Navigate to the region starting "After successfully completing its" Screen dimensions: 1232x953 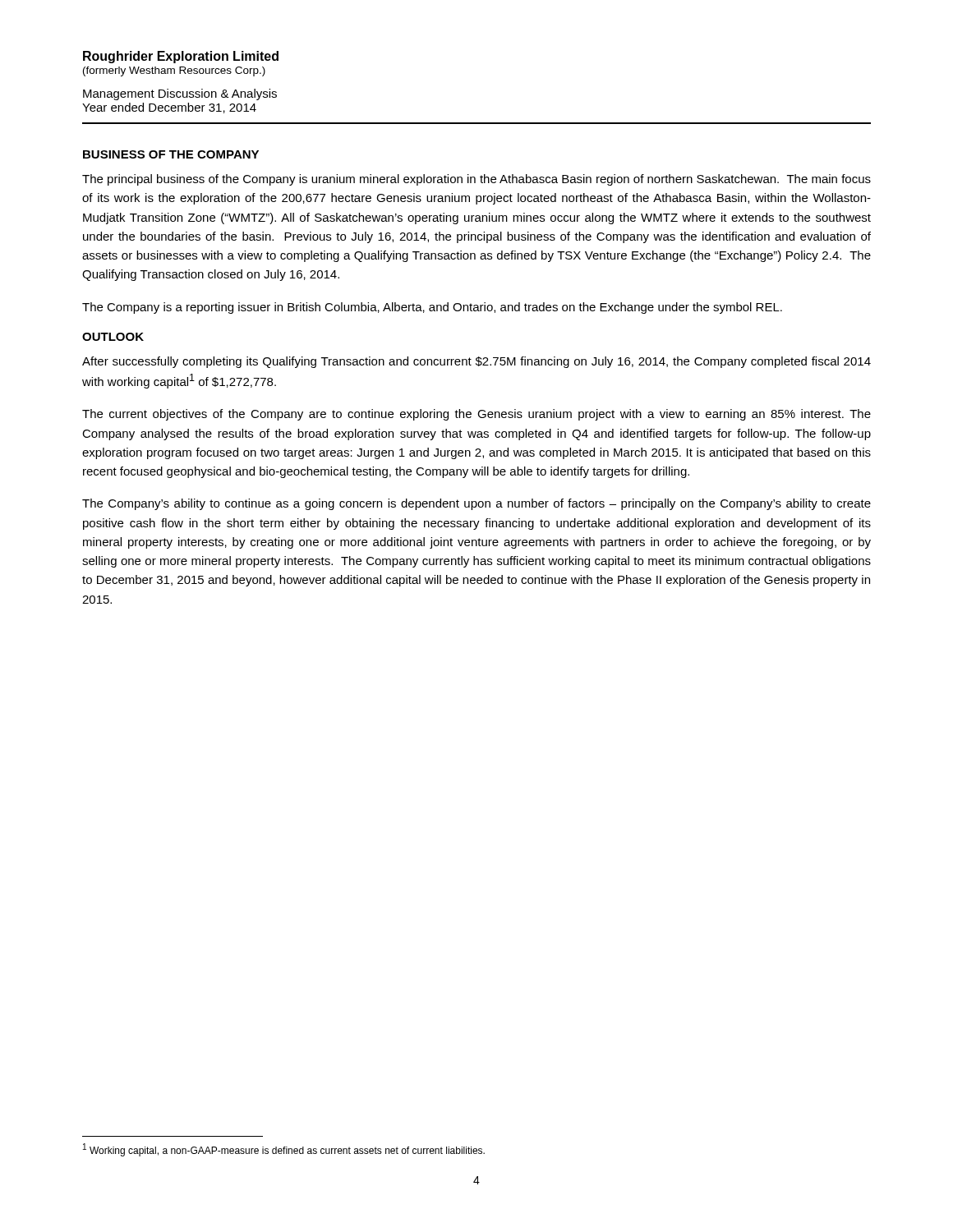(476, 371)
